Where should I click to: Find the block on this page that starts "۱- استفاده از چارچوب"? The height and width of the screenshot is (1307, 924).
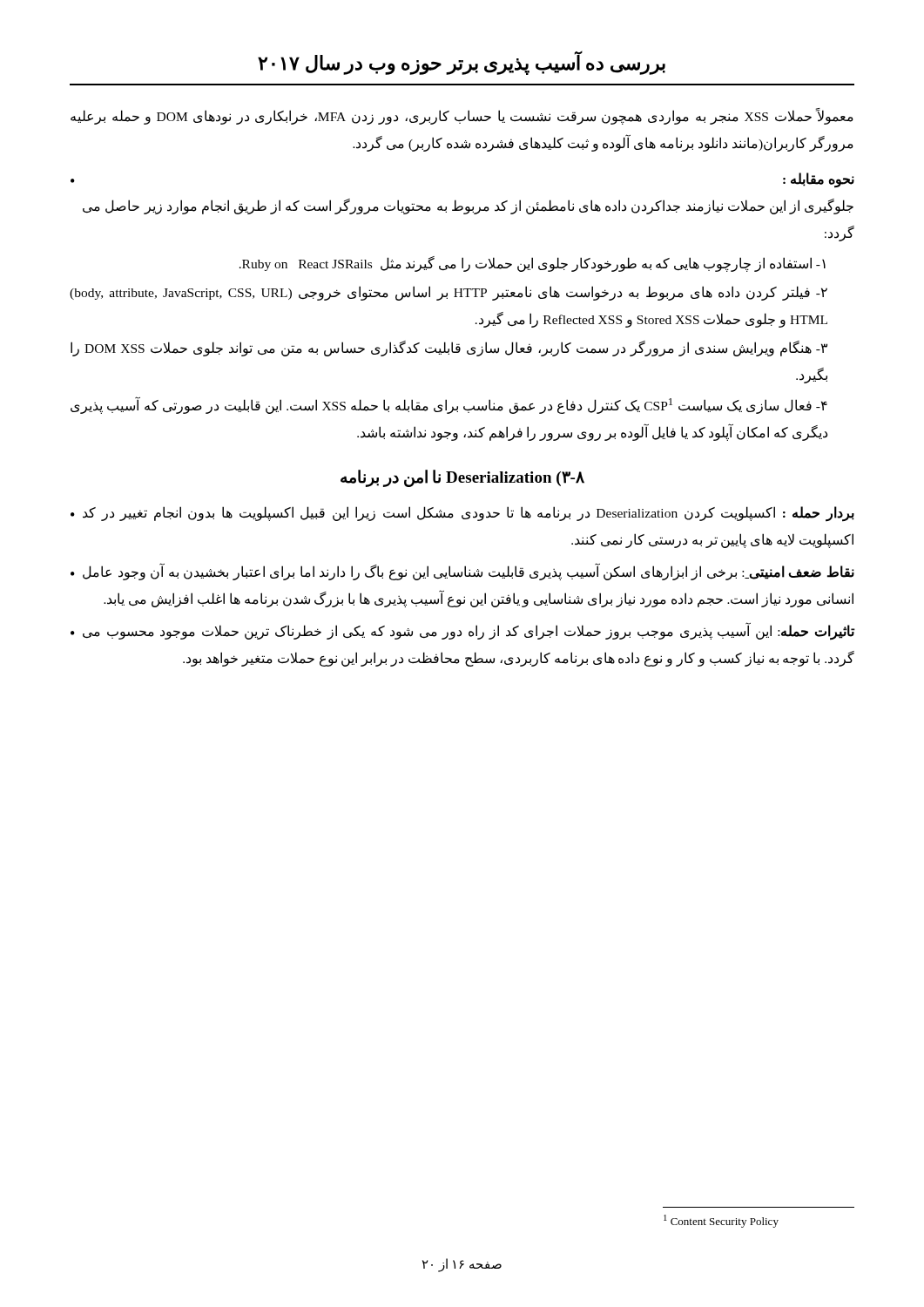pos(533,264)
